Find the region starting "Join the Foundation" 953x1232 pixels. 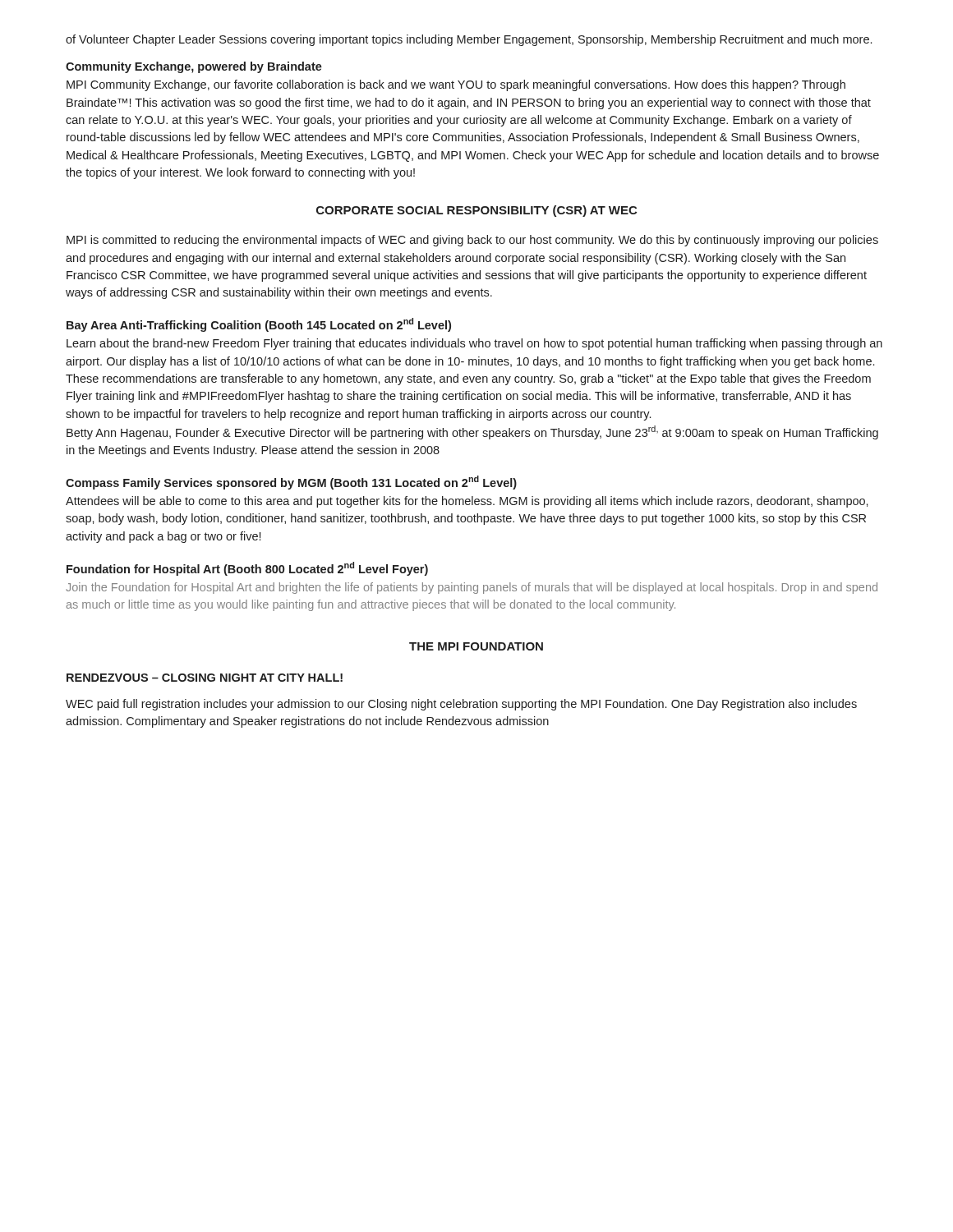pos(472,596)
